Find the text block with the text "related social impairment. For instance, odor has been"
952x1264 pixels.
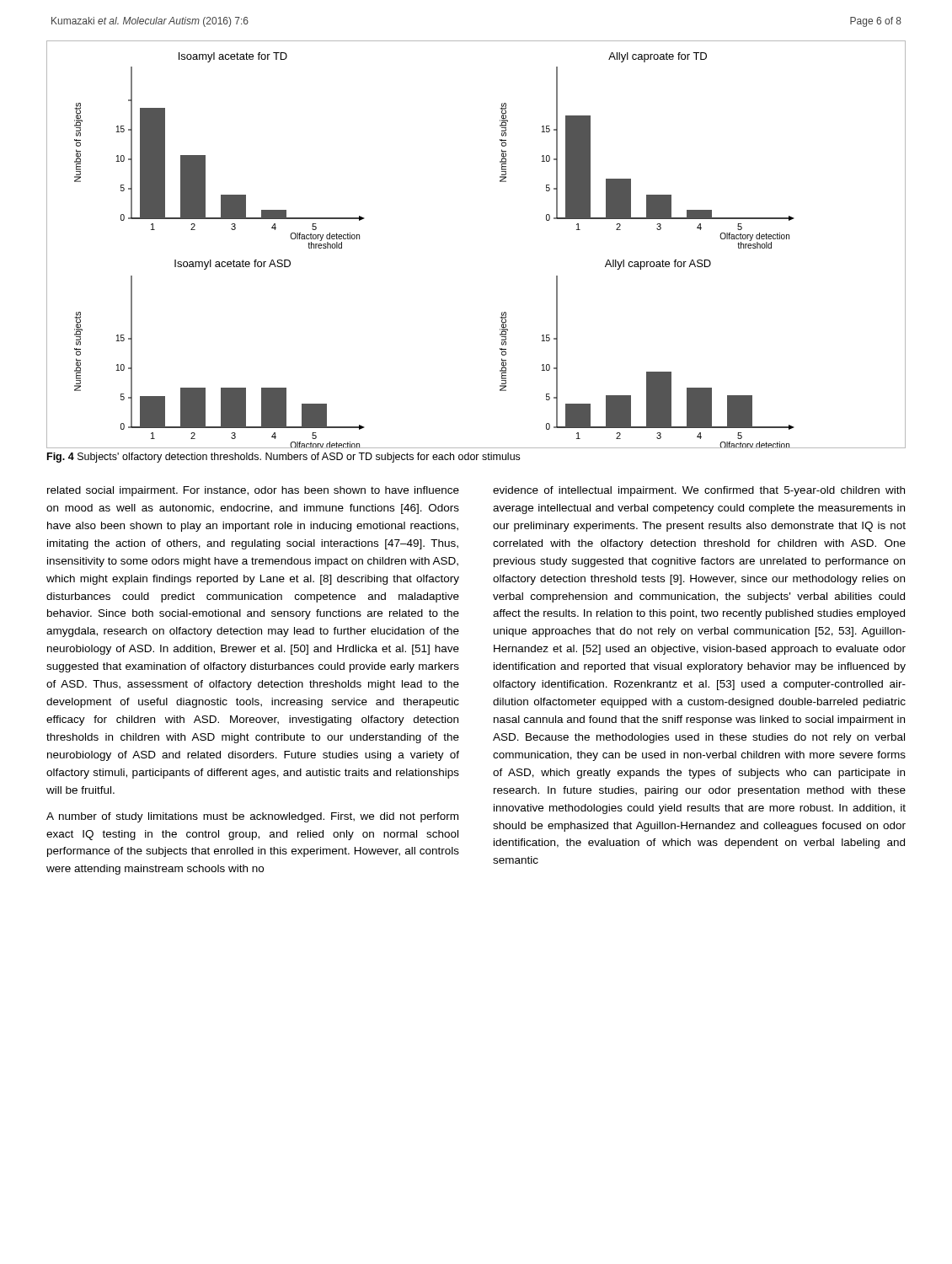click(x=253, y=680)
